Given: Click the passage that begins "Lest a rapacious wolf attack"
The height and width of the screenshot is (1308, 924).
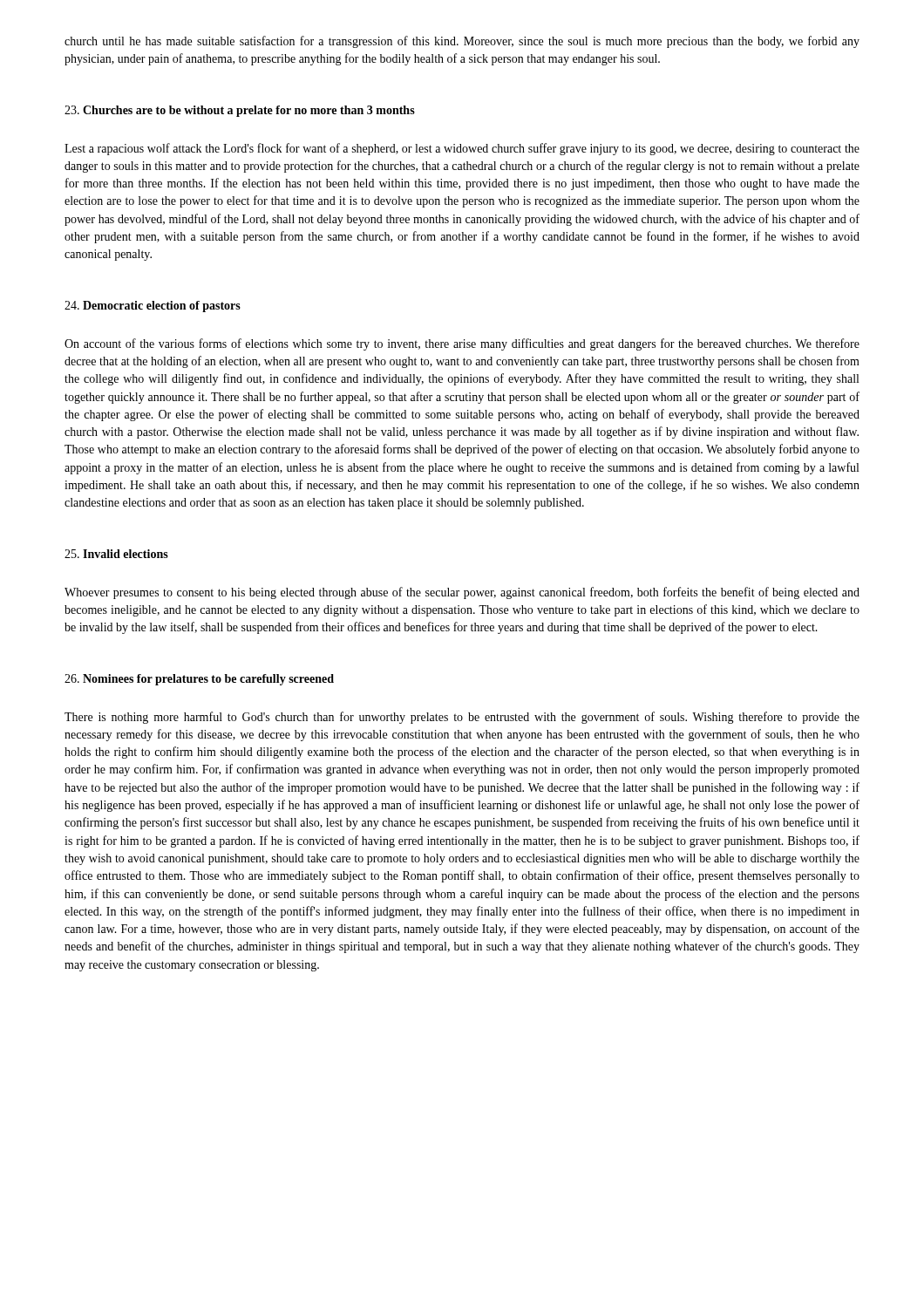Looking at the screenshot, I should click(462, 201).
